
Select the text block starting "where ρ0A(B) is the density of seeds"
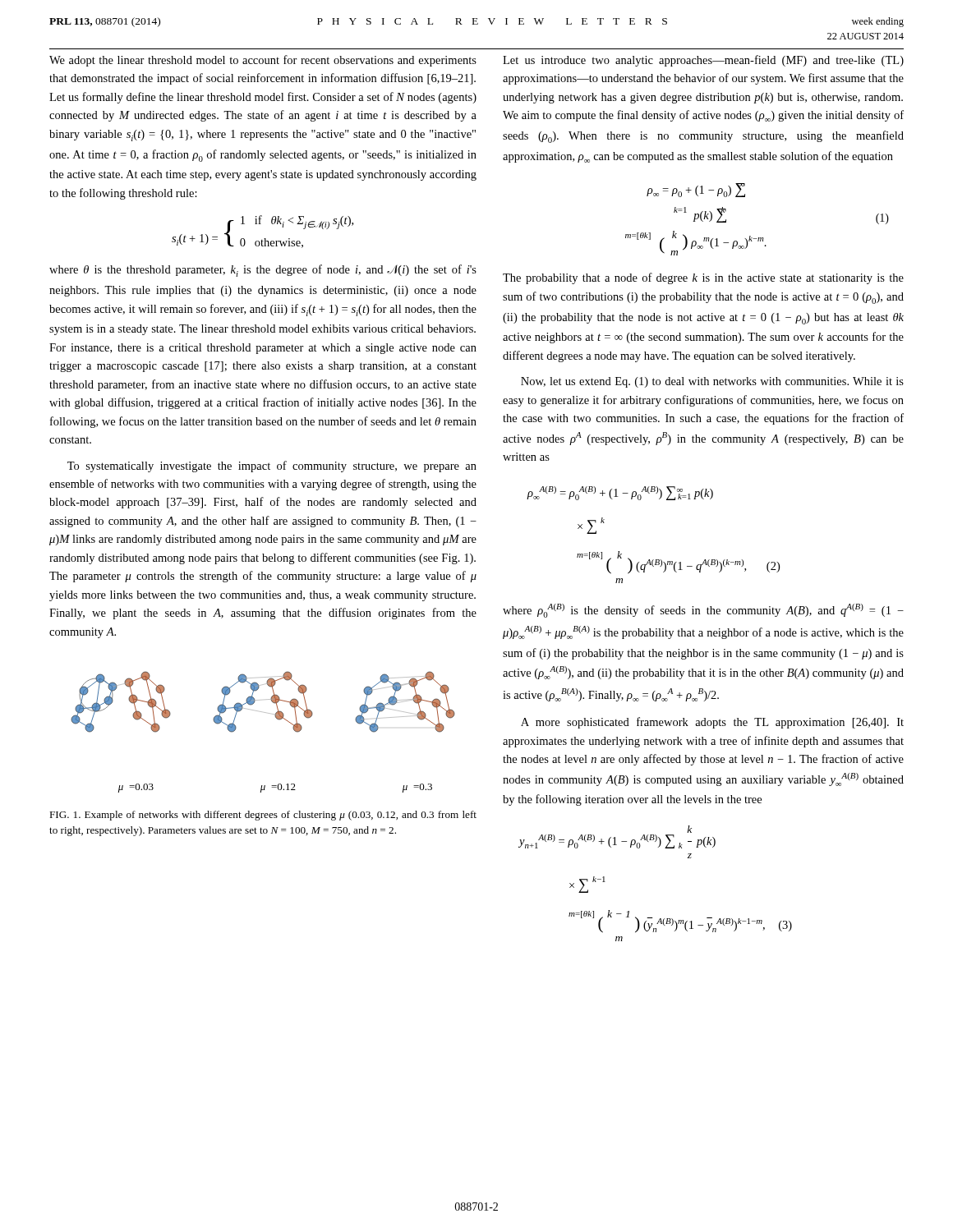(703, 704)
